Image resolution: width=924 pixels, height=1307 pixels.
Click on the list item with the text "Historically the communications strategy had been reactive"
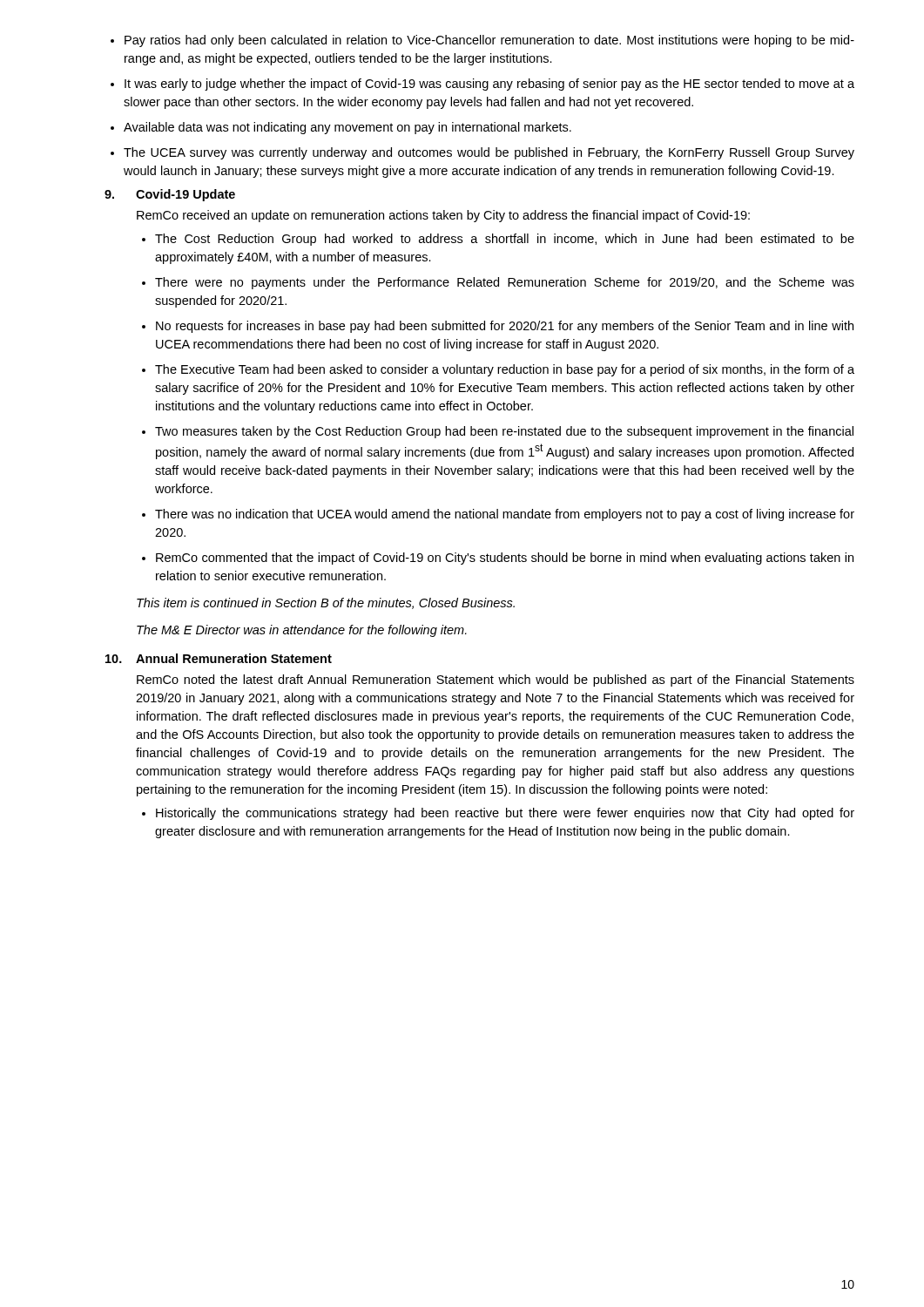tap(495, 823)
